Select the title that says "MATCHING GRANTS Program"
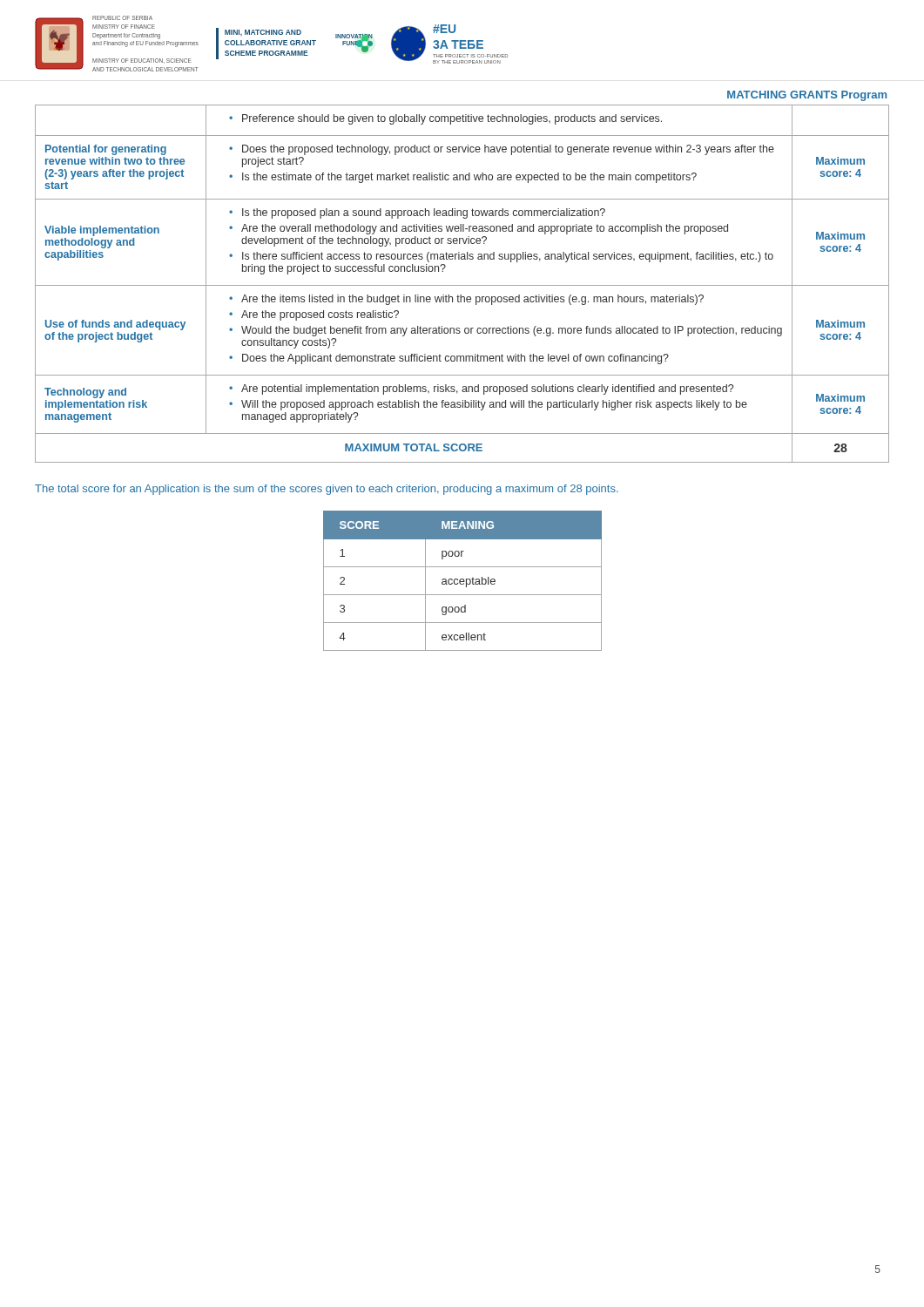Viewport: 924px width, 1307px height. coord(807,95)
